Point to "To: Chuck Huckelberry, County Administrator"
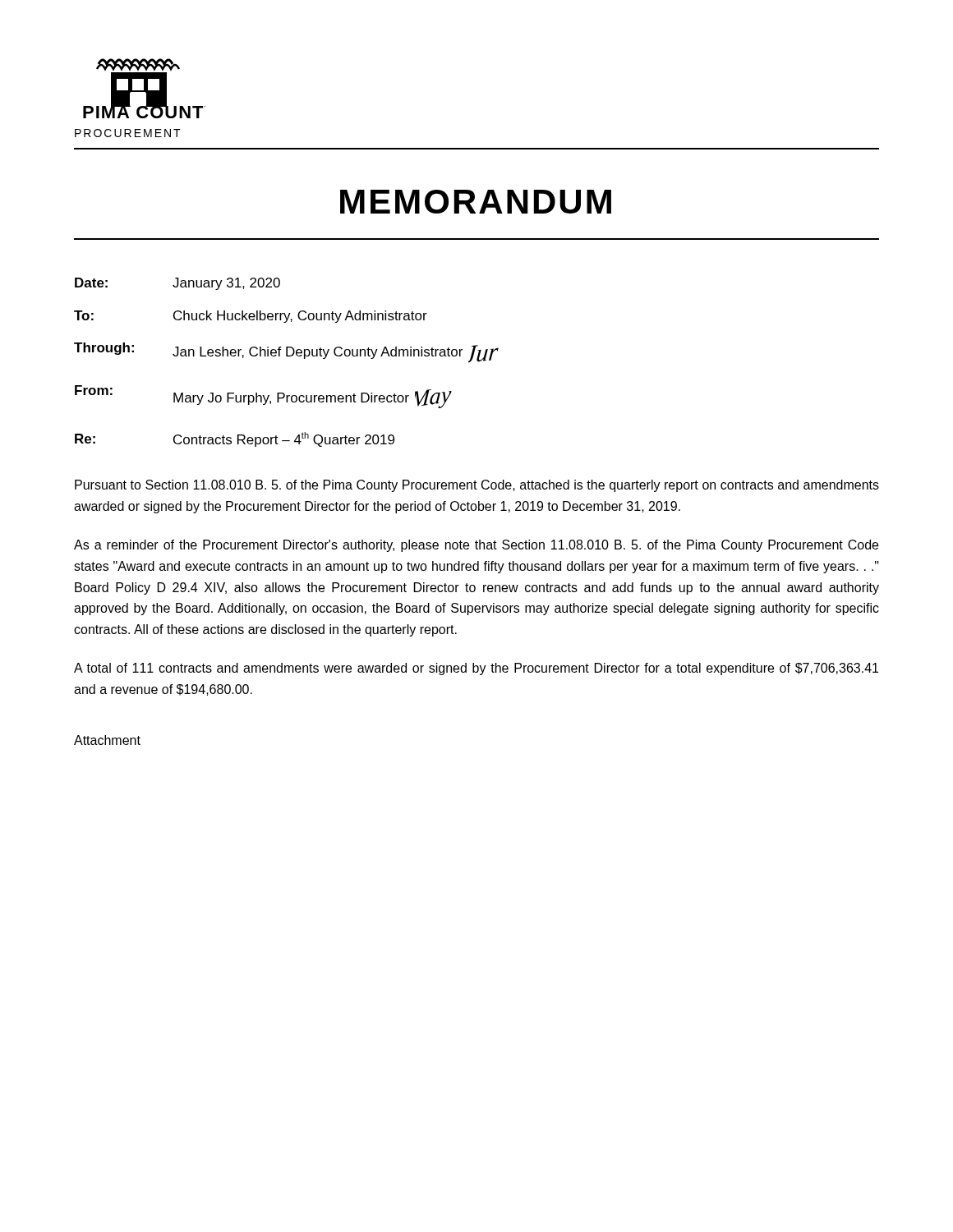Viewport: 953px width, 1232px height. coord(251,317)
